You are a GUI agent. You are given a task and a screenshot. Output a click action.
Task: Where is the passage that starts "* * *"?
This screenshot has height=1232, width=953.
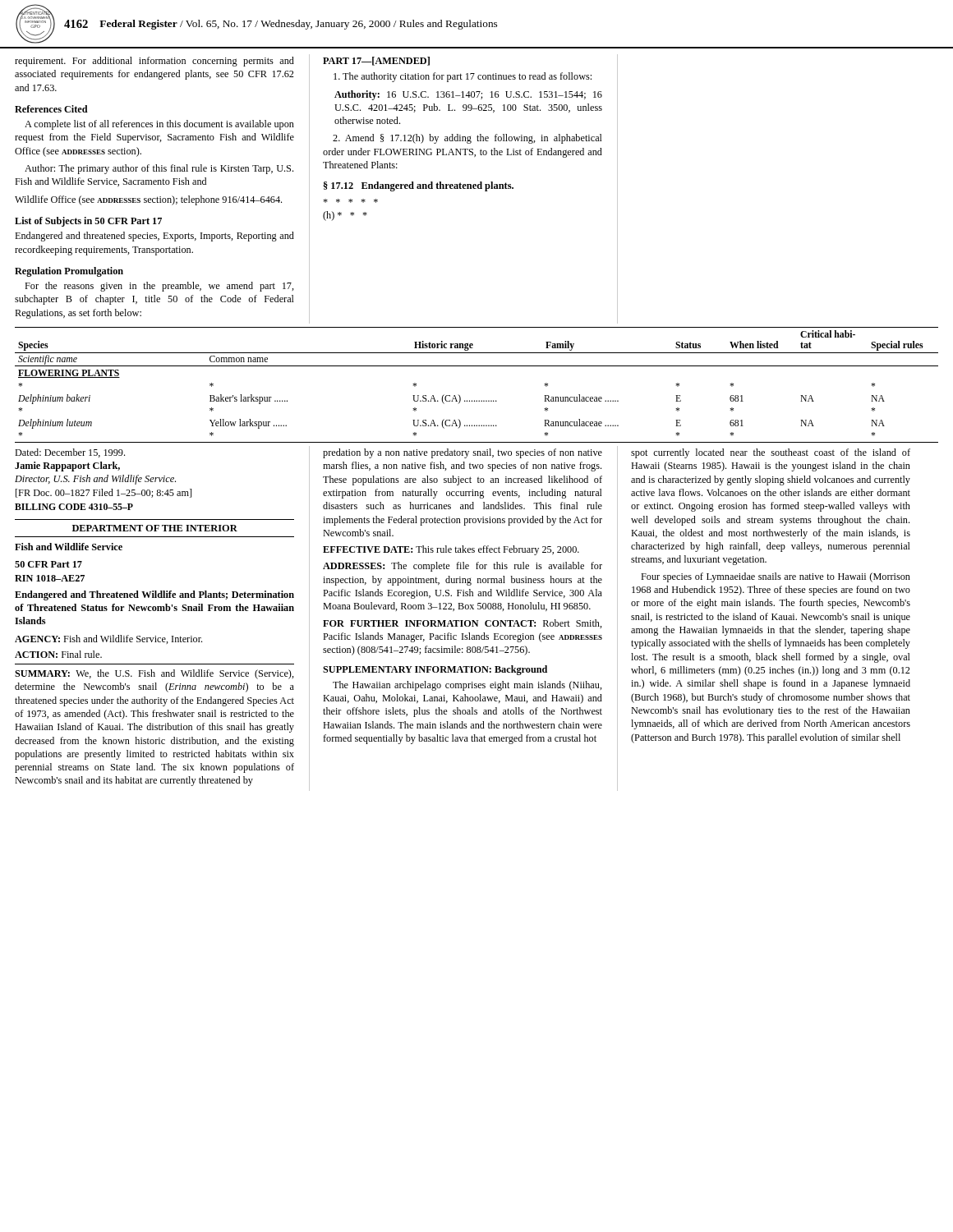(x=350, y=201)
